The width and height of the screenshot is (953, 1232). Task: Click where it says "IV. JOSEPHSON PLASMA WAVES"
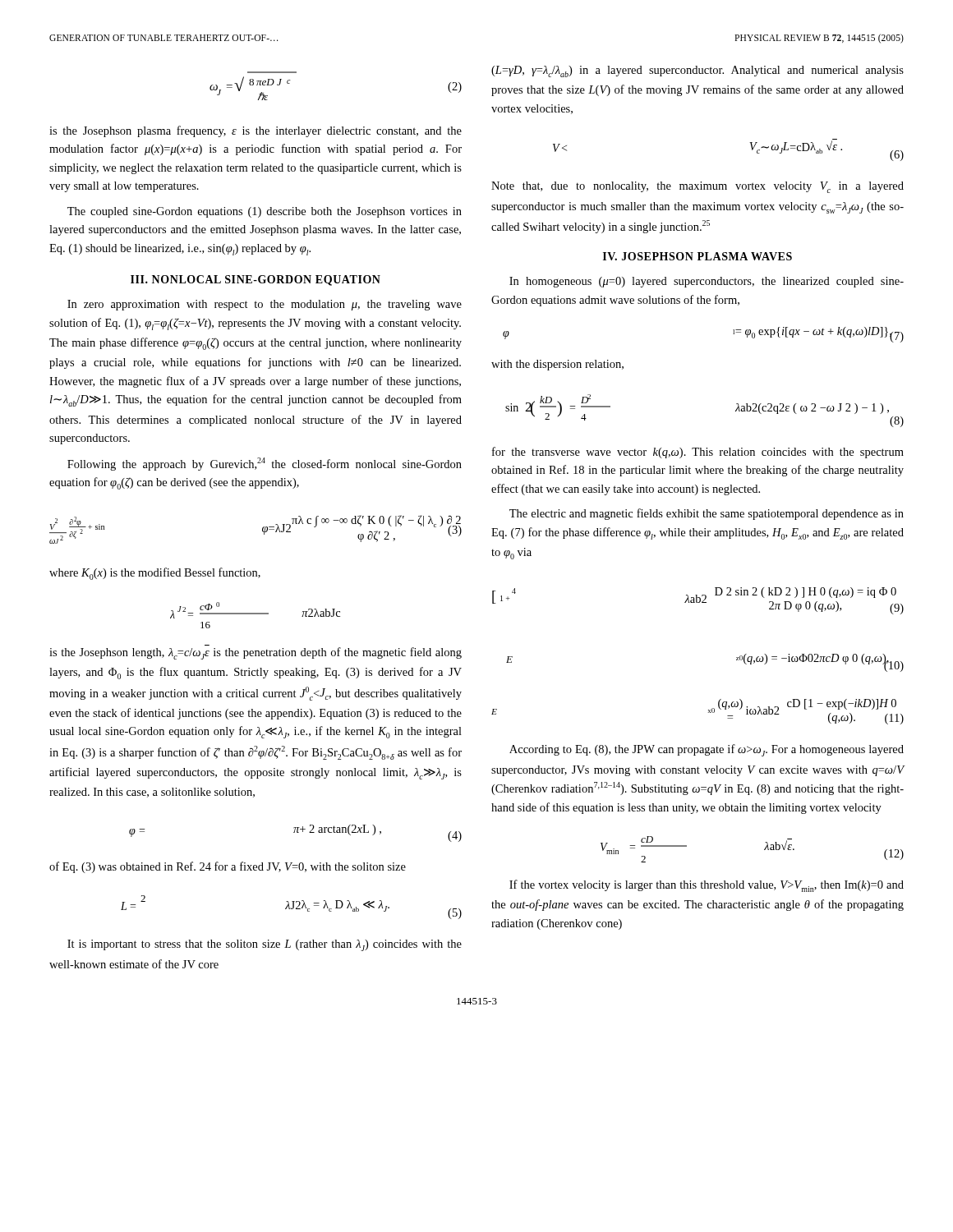(x=697, y=257)
